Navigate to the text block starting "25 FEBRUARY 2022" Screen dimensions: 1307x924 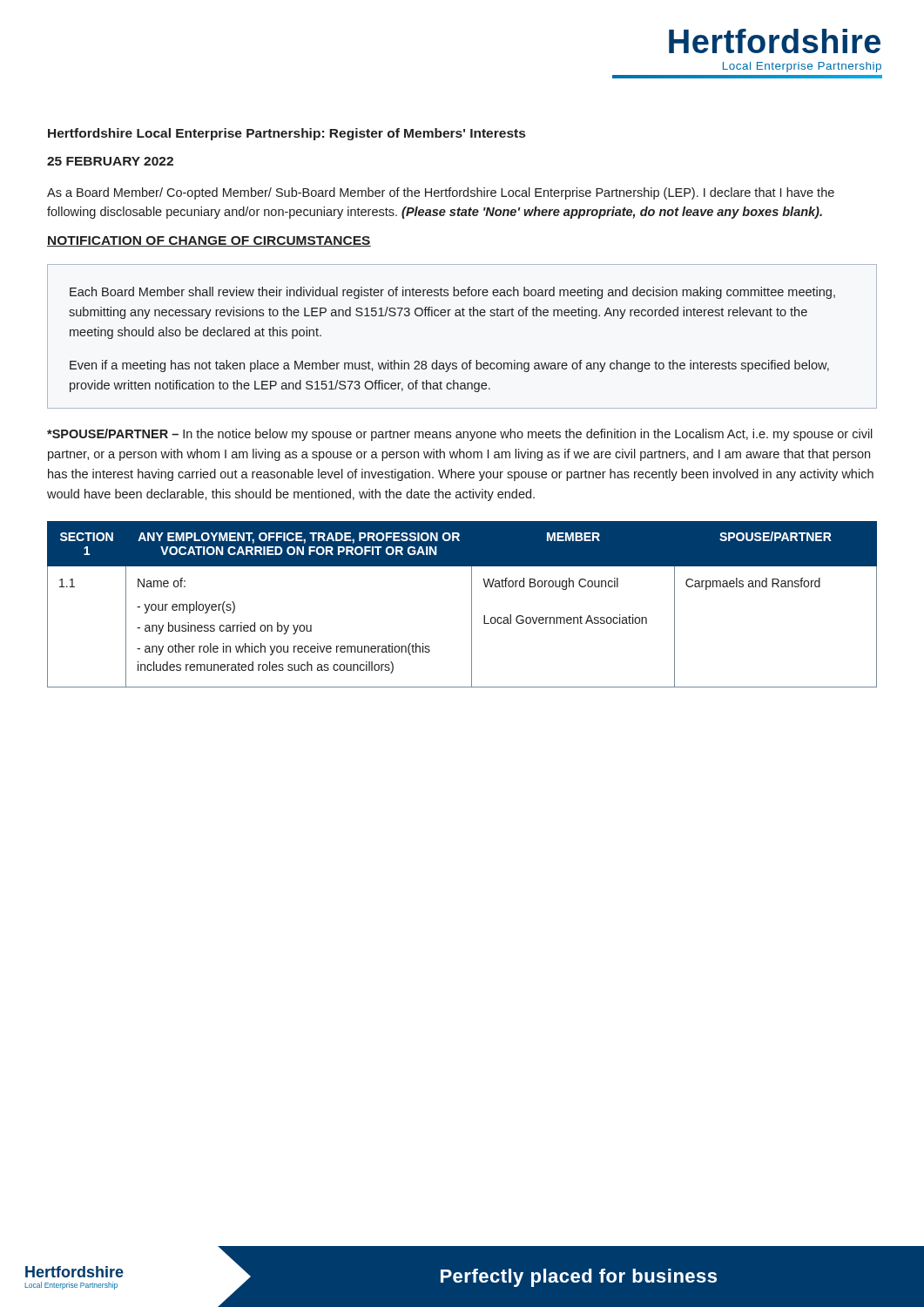(110, 161)
